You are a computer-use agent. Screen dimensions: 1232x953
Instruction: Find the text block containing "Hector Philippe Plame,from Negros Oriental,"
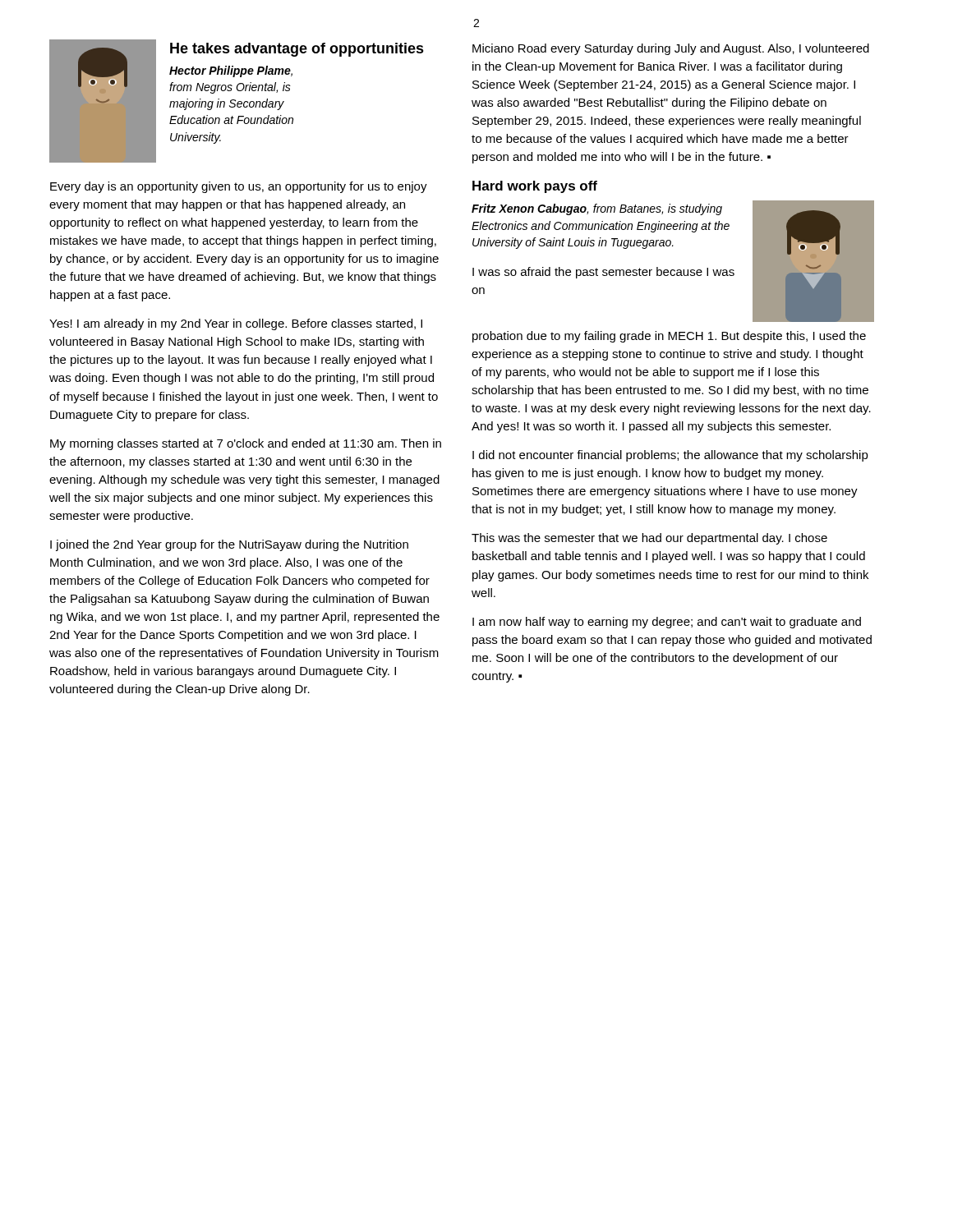tap(231, 71)
